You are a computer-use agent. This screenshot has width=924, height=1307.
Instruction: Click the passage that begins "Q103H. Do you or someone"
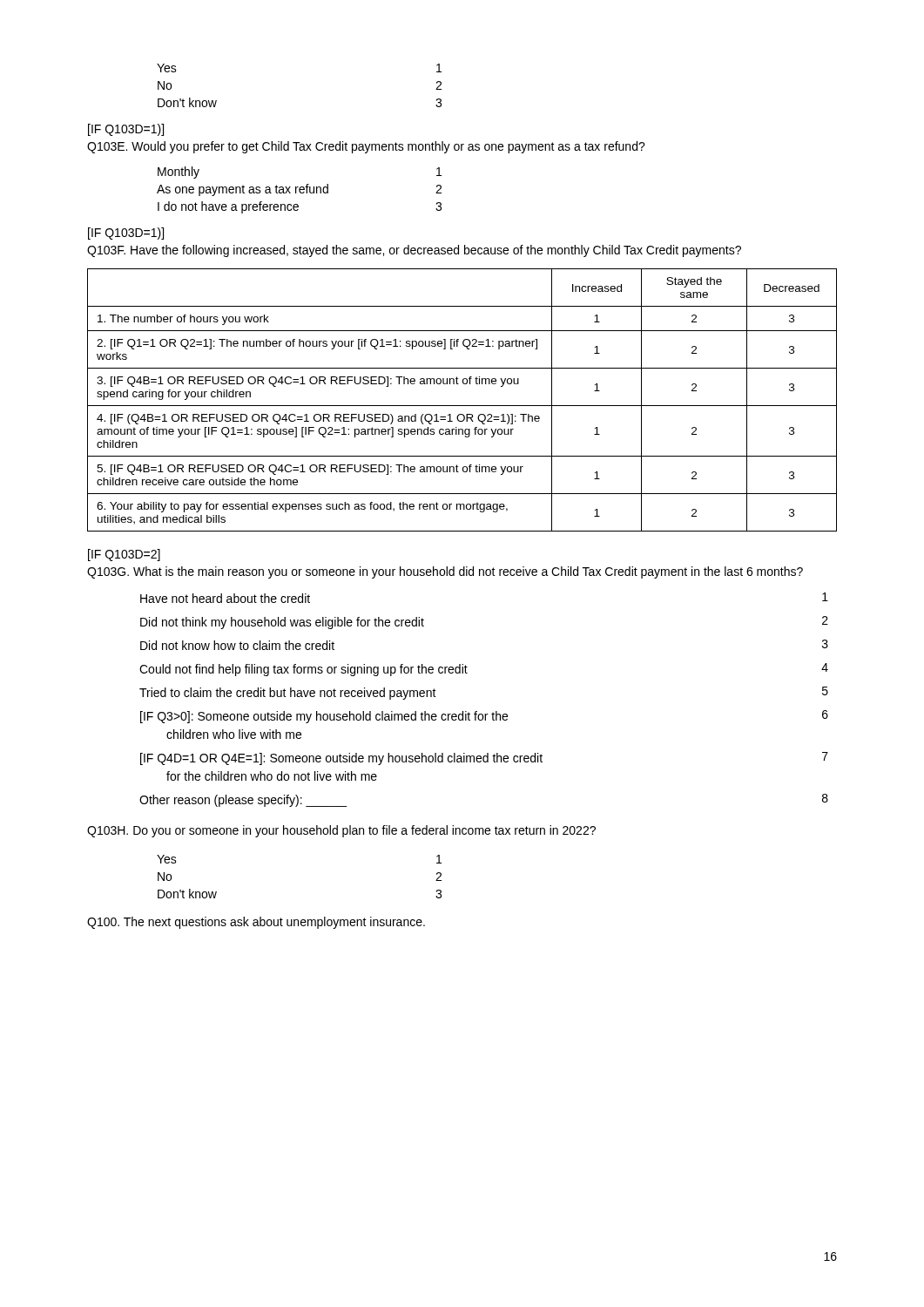[342, 830]
